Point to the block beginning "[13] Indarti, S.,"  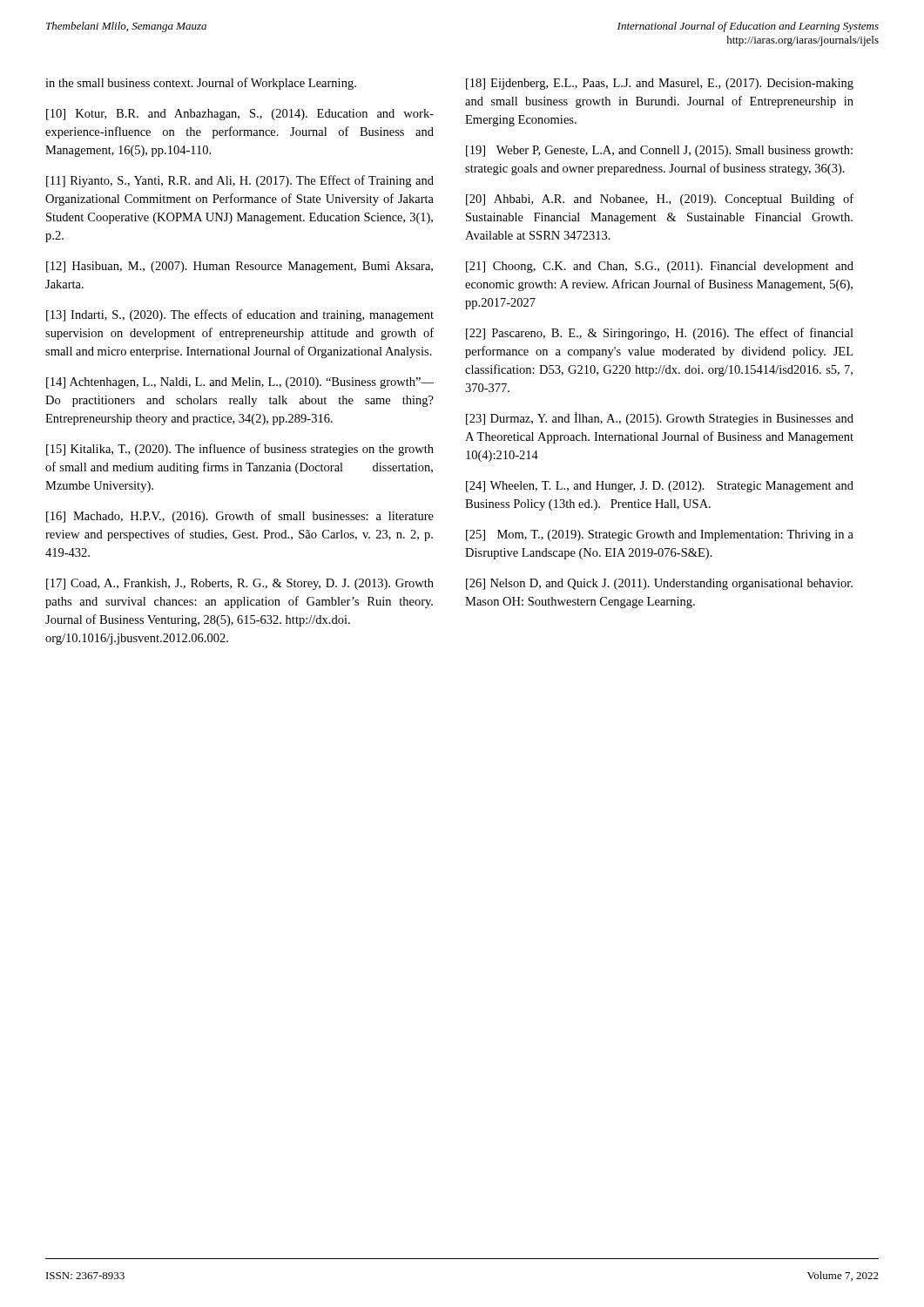[x=240, y=333]
